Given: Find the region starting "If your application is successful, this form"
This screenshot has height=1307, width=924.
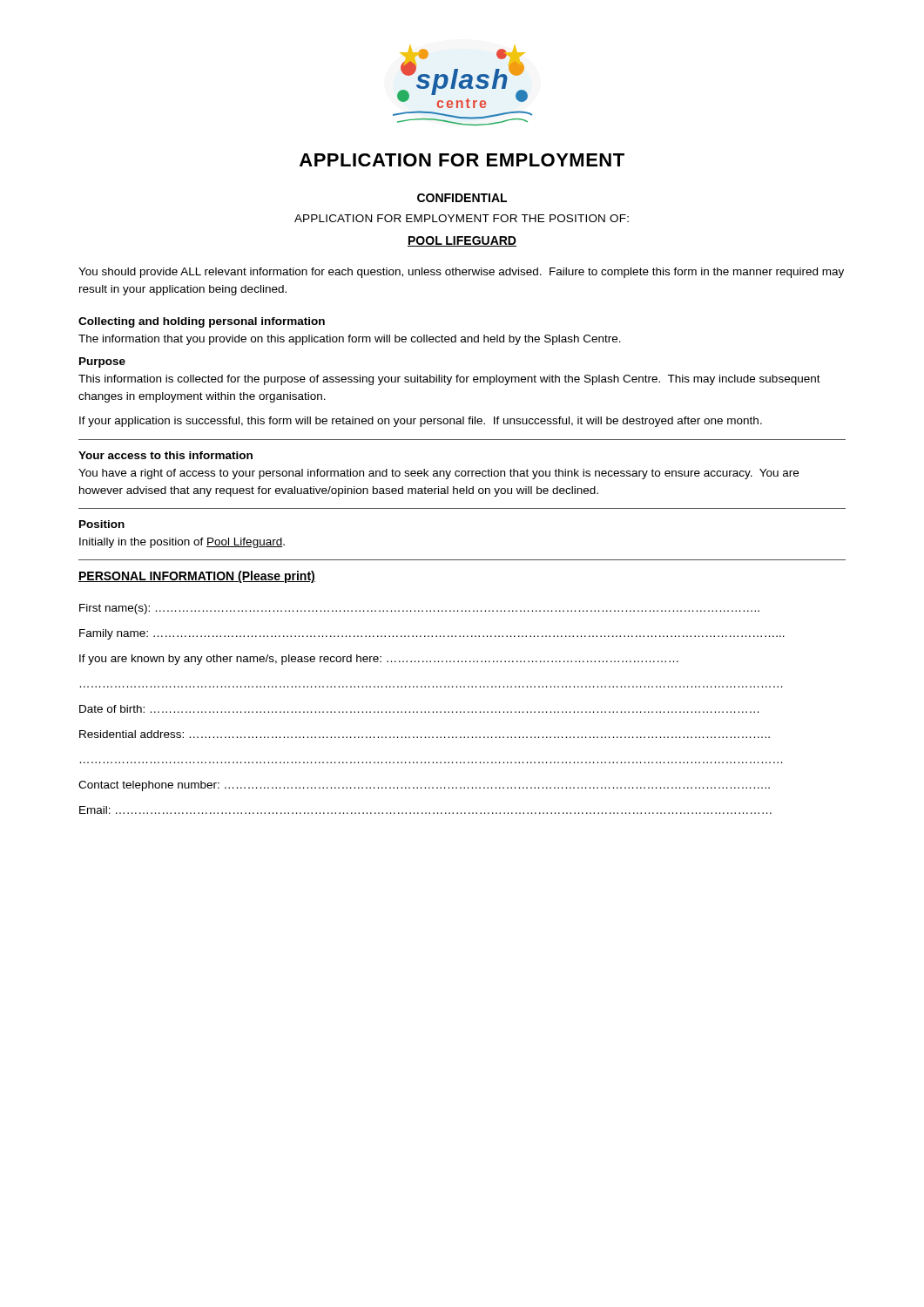Looking at the screenshot, I should pyautogui.click(x=420, y=421).
